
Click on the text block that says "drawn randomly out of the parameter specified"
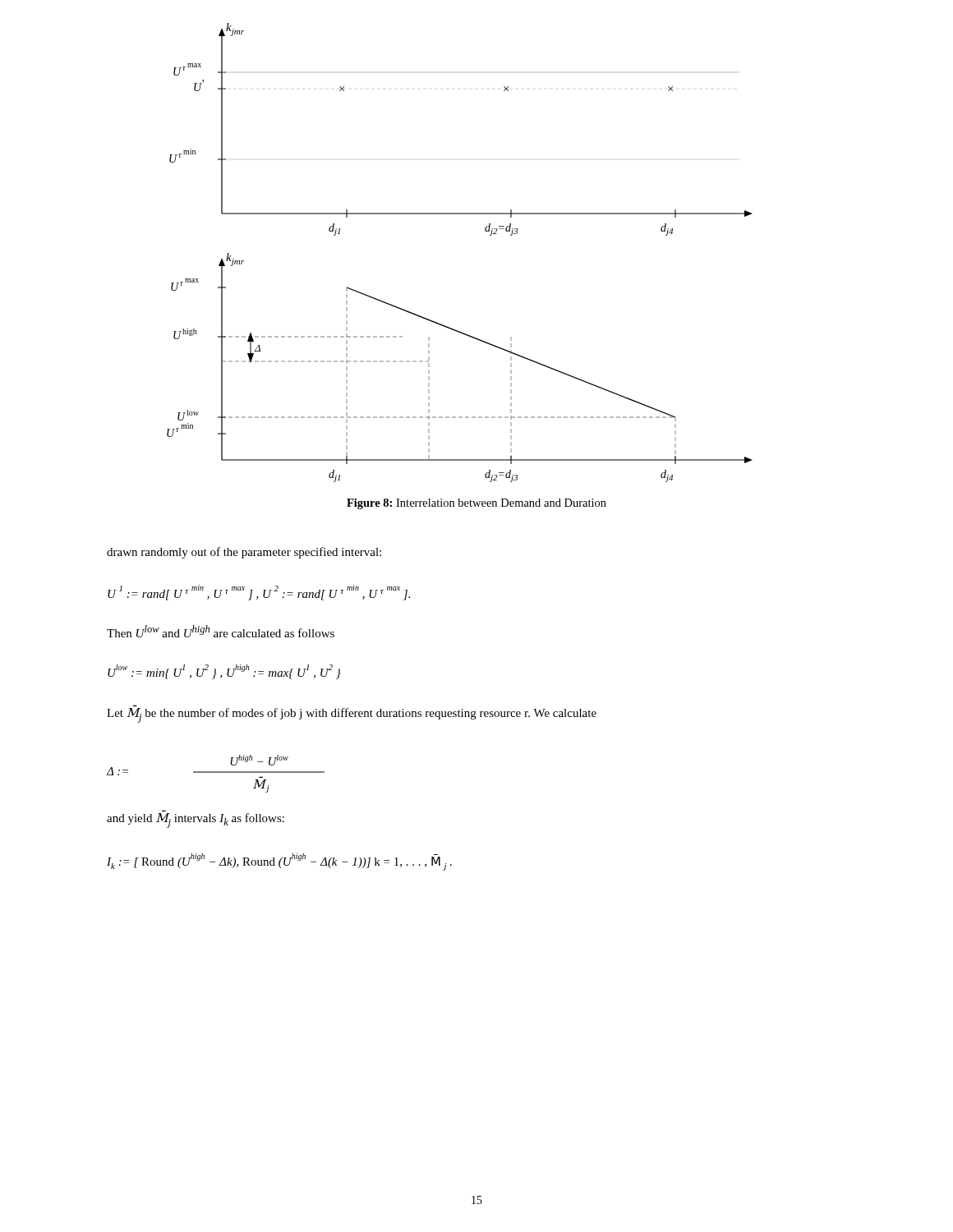245,552
